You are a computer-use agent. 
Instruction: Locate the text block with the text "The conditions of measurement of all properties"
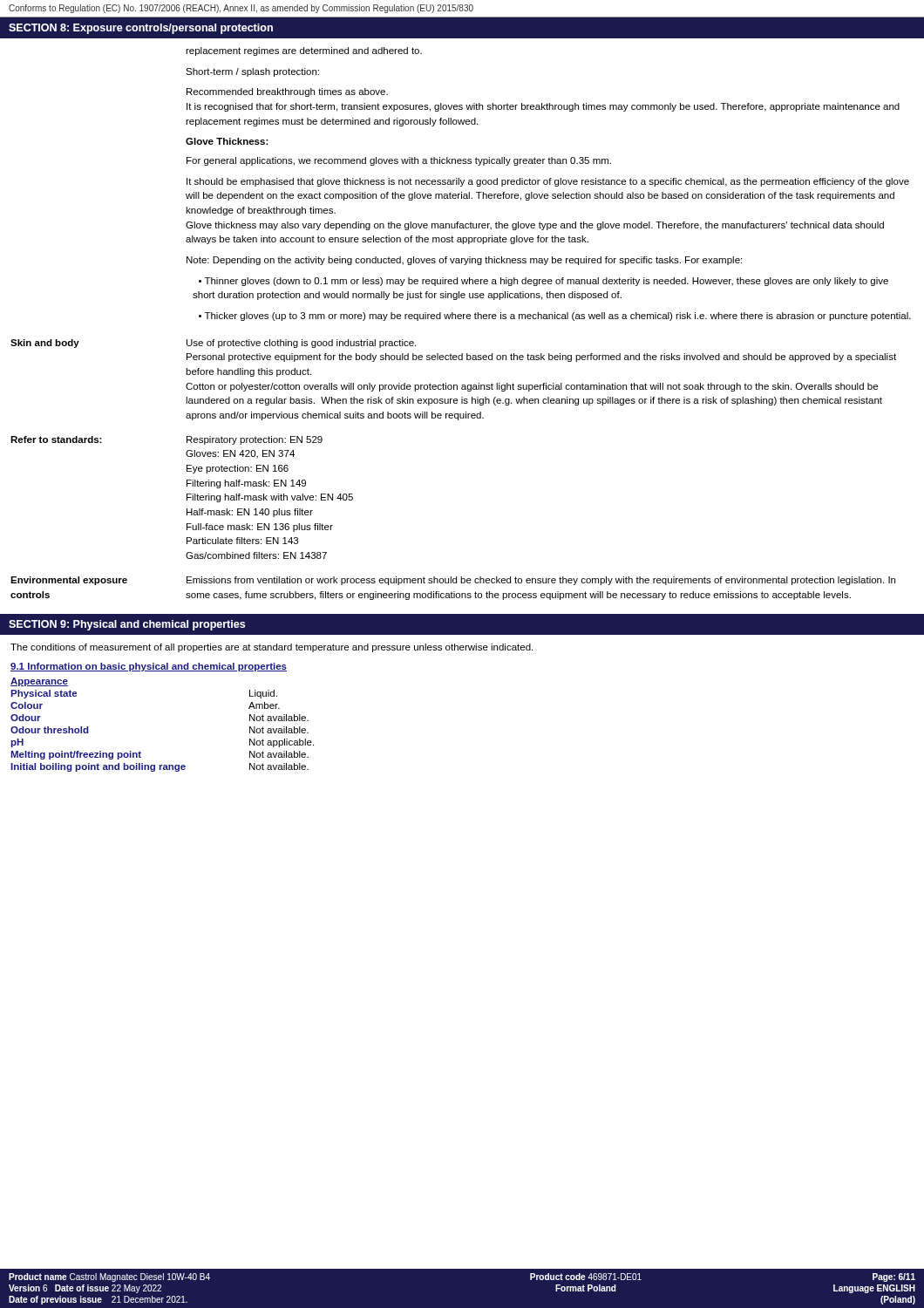(x=272, y=647)
